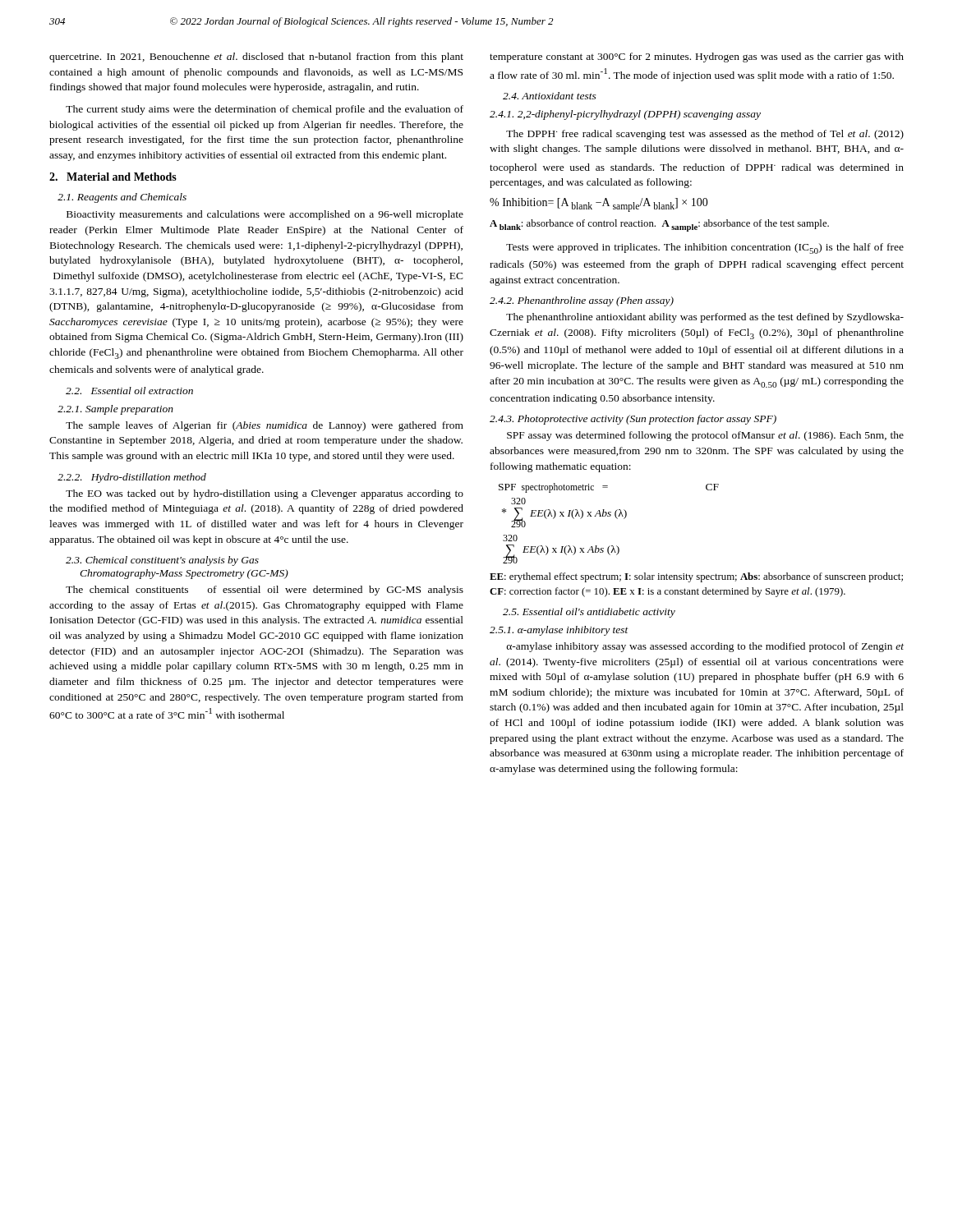Select the passage starting "SPF spectrophotometric = CF * 320 ∑ 290"

[609, 488]
